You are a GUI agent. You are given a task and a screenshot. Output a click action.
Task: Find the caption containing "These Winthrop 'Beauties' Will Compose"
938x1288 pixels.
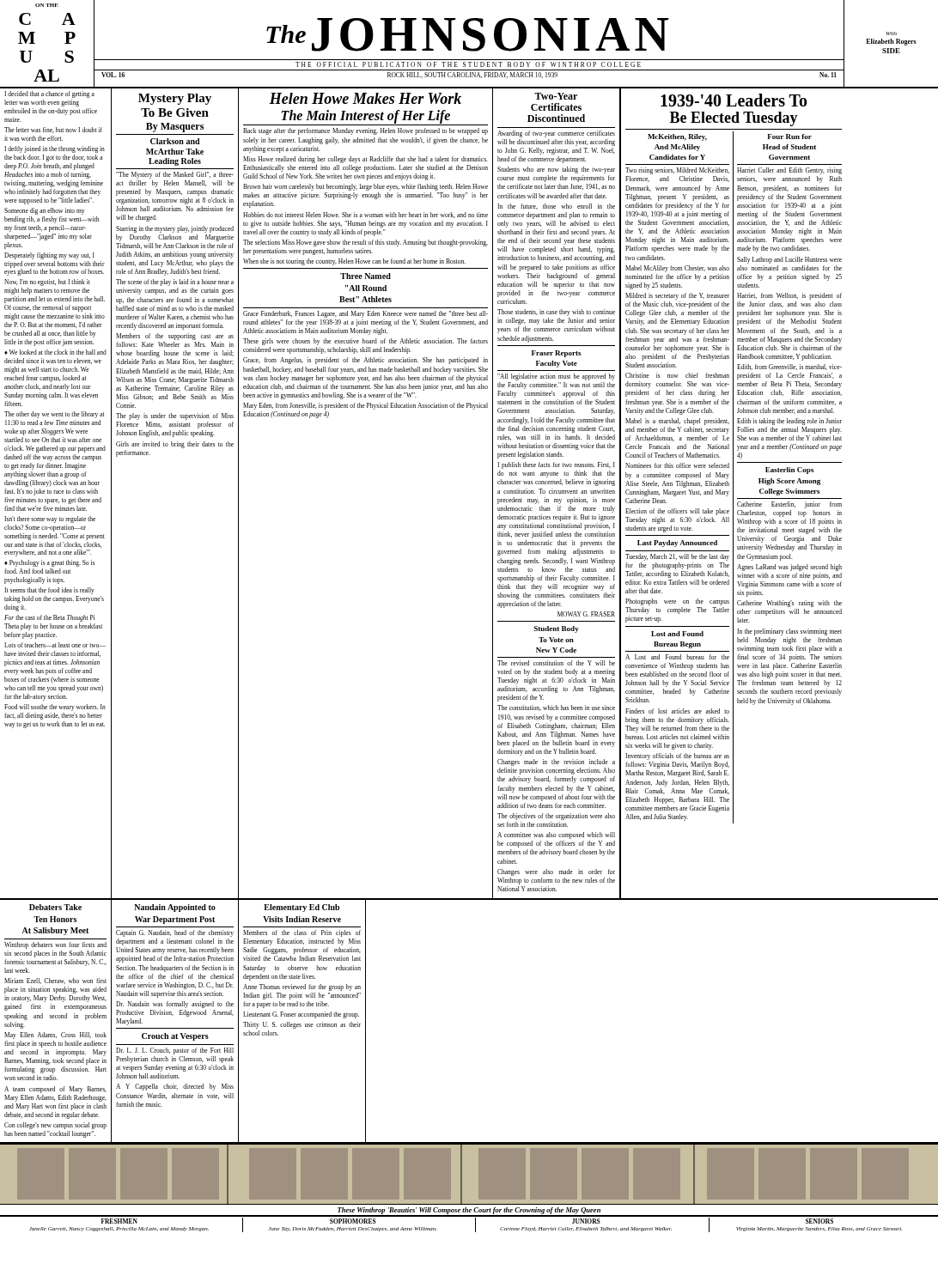pos(469,1210)
